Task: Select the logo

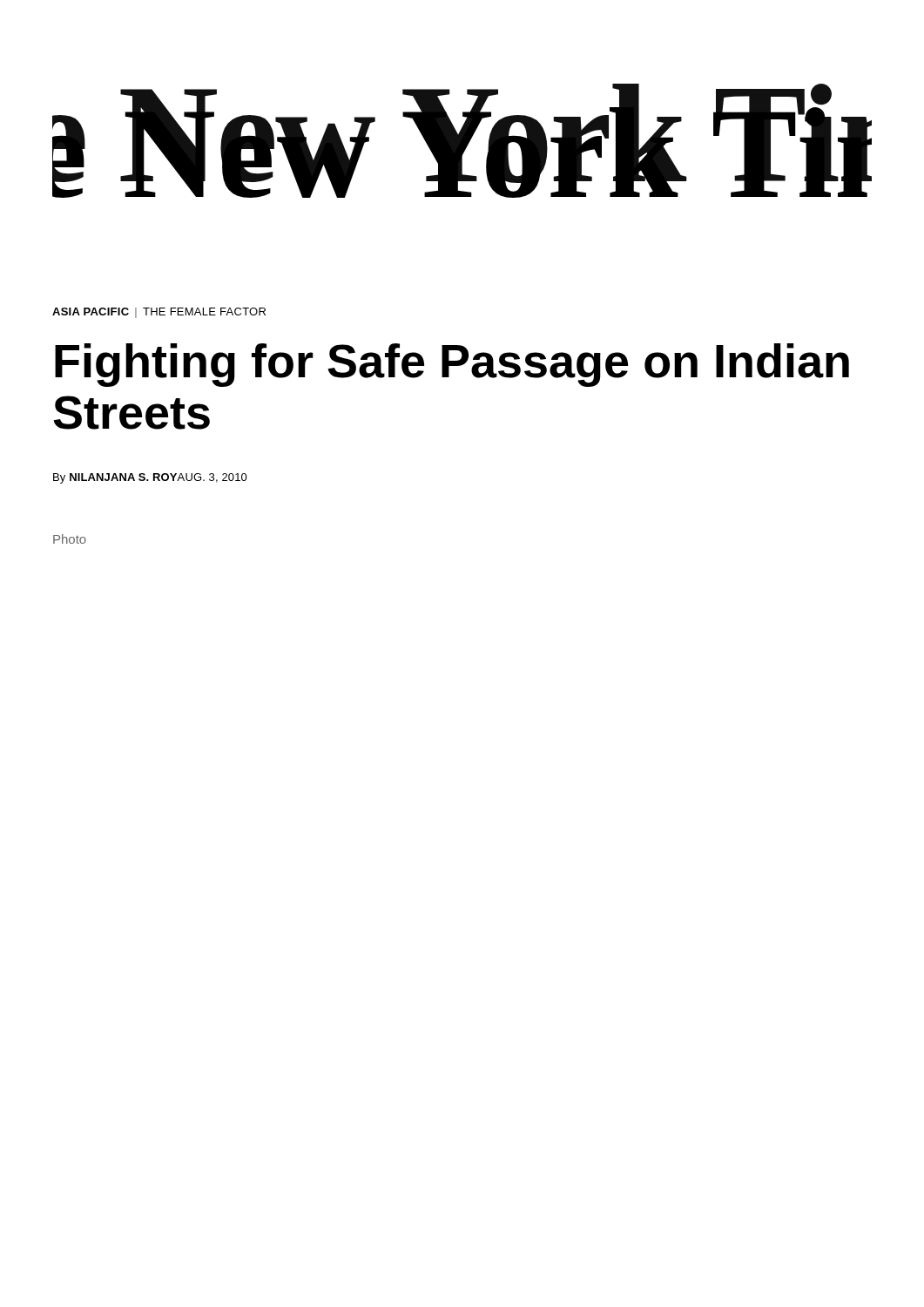Action: tap(462, 134)
